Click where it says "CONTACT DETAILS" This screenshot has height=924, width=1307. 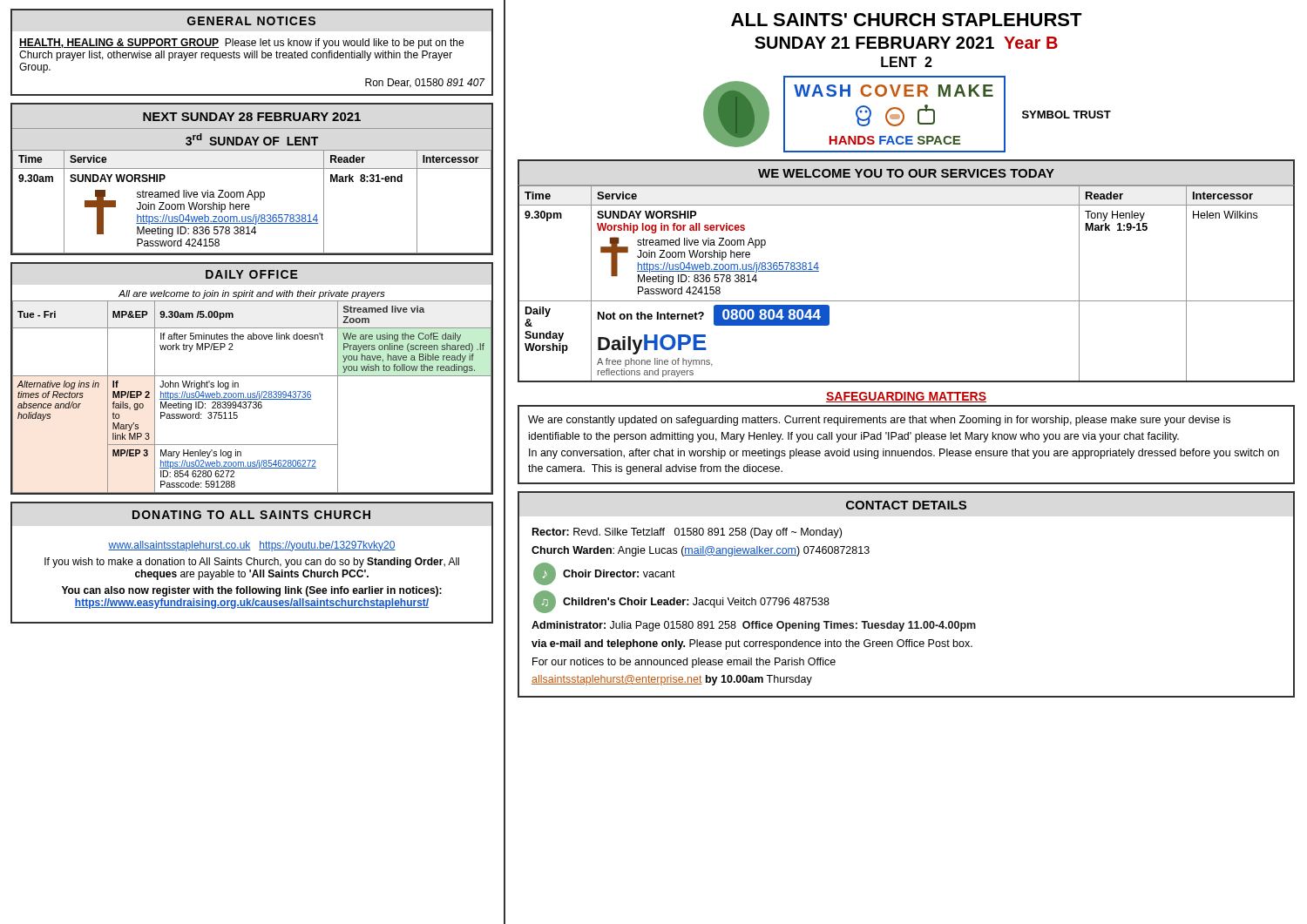pyautogui.click(x=906, y=505)
